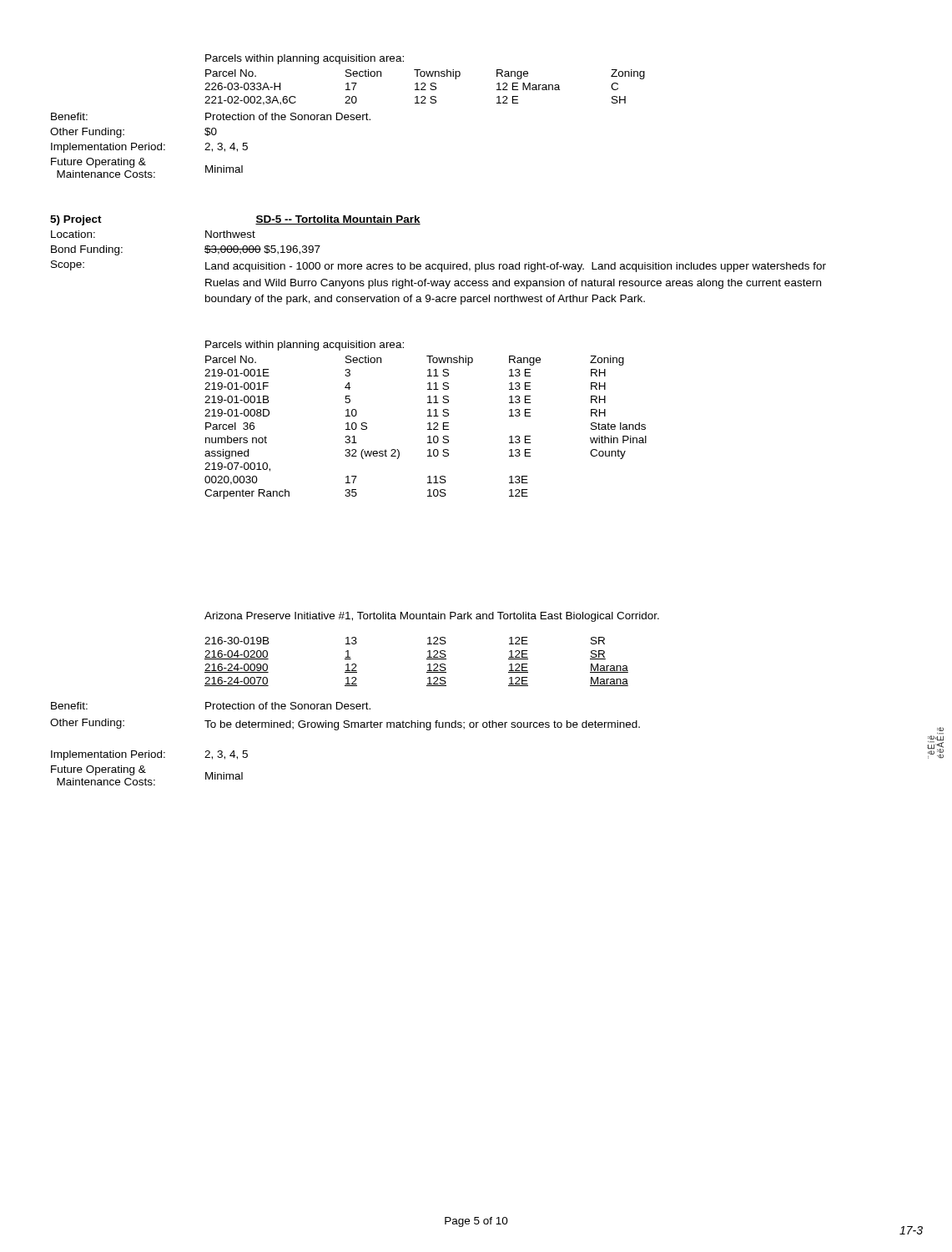
Task: Point to the block starting "Arizona Preserve Initiative #1, Tortolita Mountain"
Action: click(432, 616)
